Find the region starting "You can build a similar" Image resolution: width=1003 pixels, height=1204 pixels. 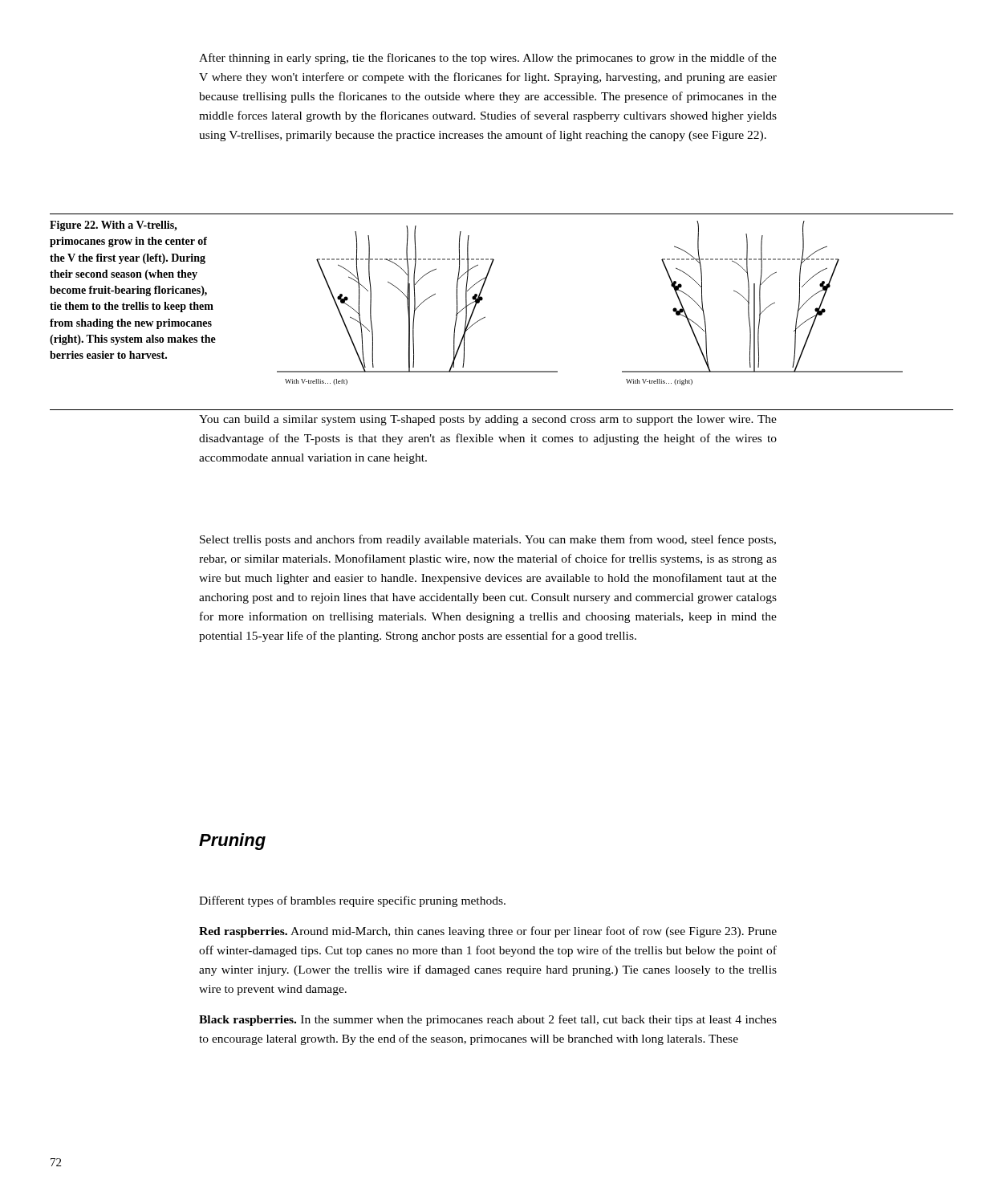[x=488, y=438]
